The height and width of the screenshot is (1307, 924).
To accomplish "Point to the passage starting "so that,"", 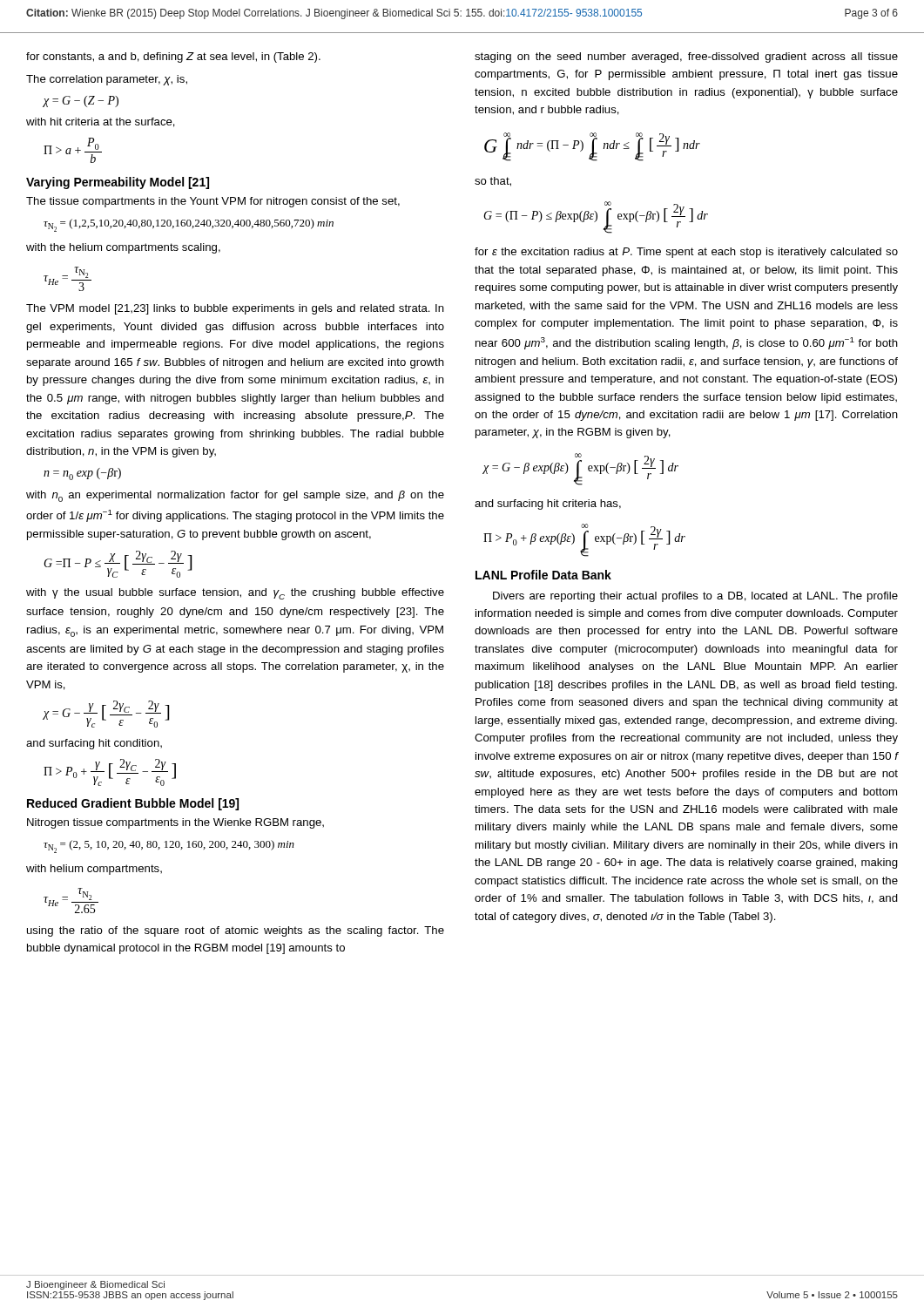I will point(493,181).
